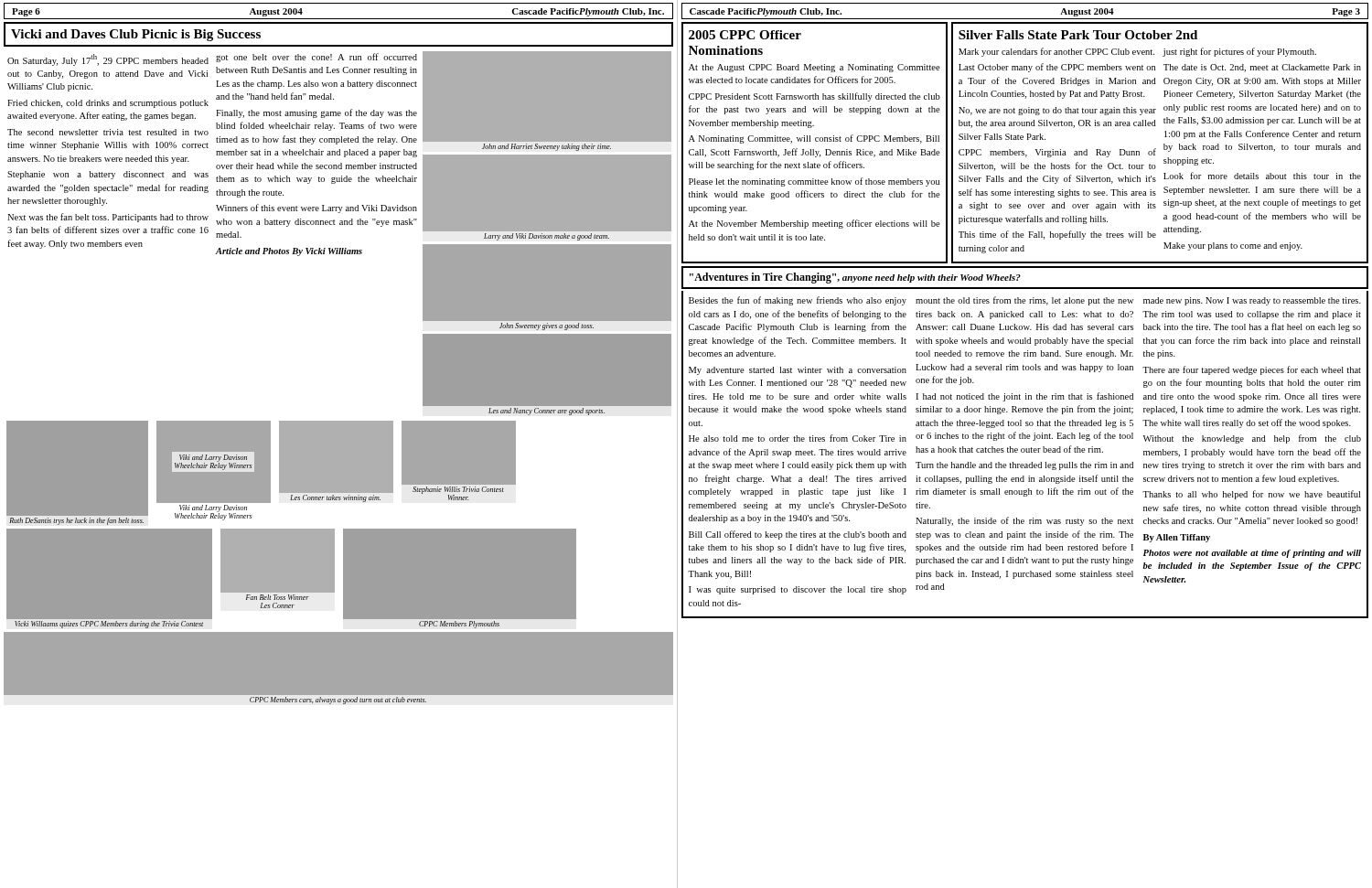Viewport: 1372px width, 888px height.
Task: Where is the passage that starts "mount the old tires from the rims, let"?
Action: (1025, 445)
